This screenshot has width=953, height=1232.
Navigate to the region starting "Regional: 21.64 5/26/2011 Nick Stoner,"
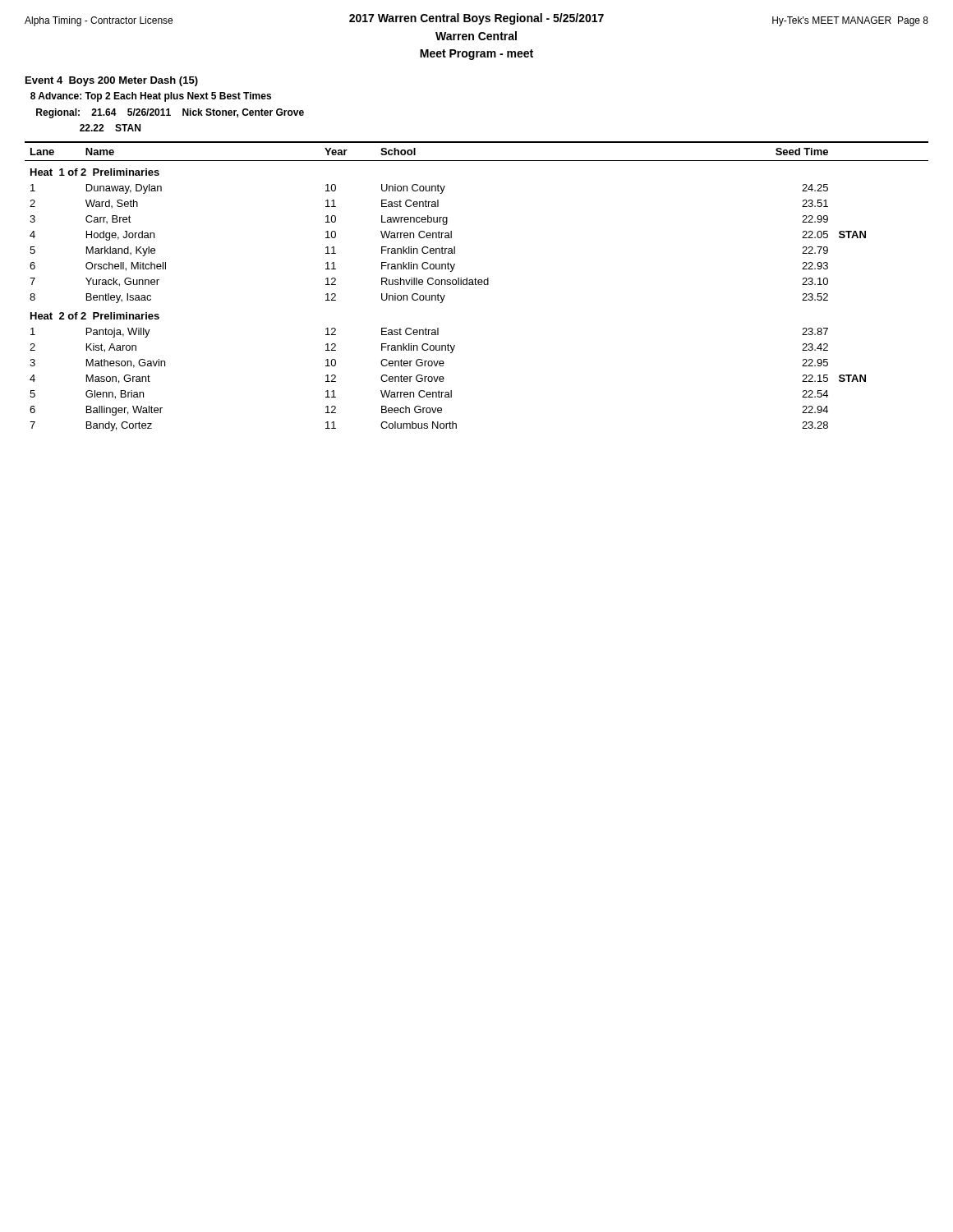tap(164, 120)
